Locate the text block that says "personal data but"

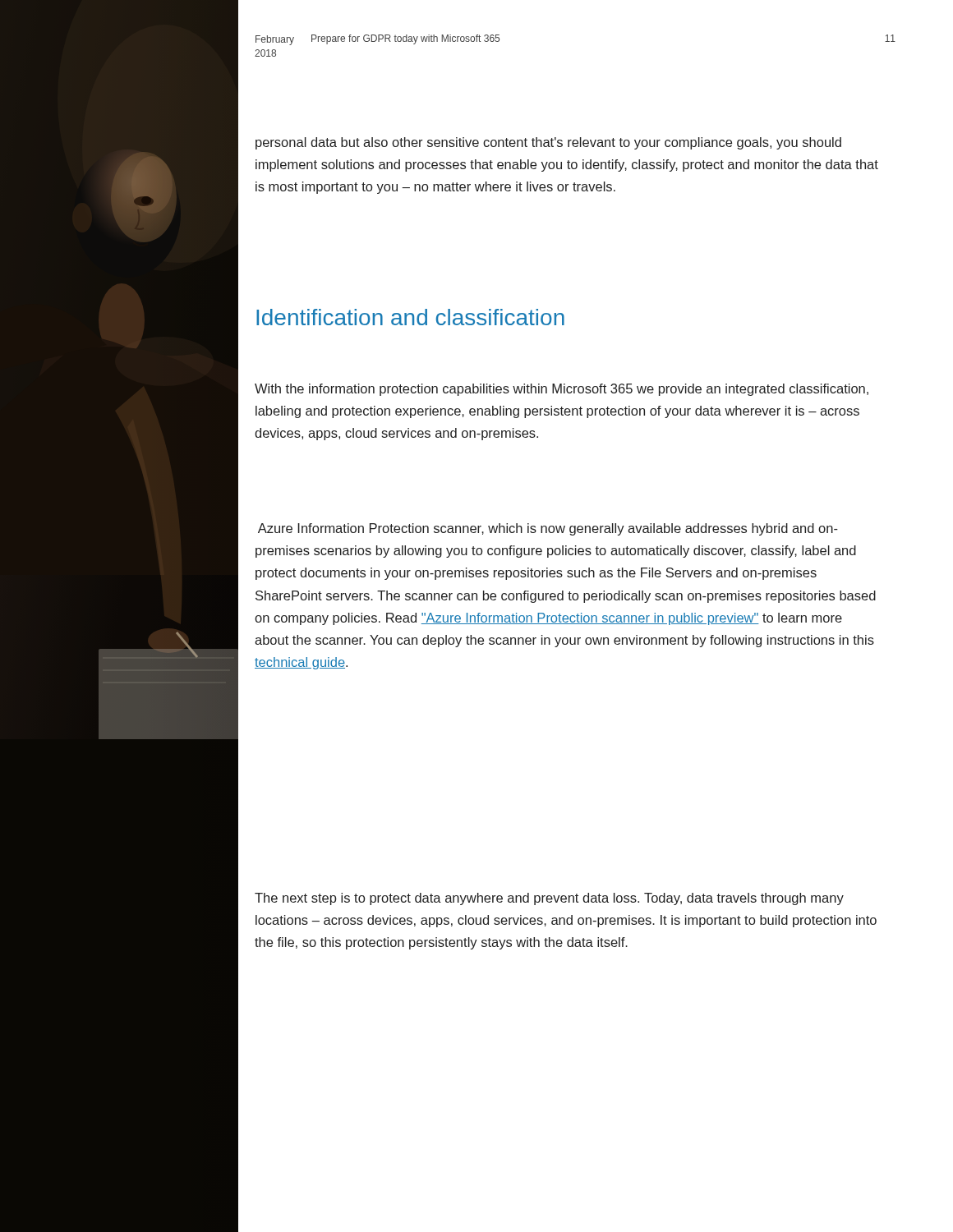coord(566,164)
